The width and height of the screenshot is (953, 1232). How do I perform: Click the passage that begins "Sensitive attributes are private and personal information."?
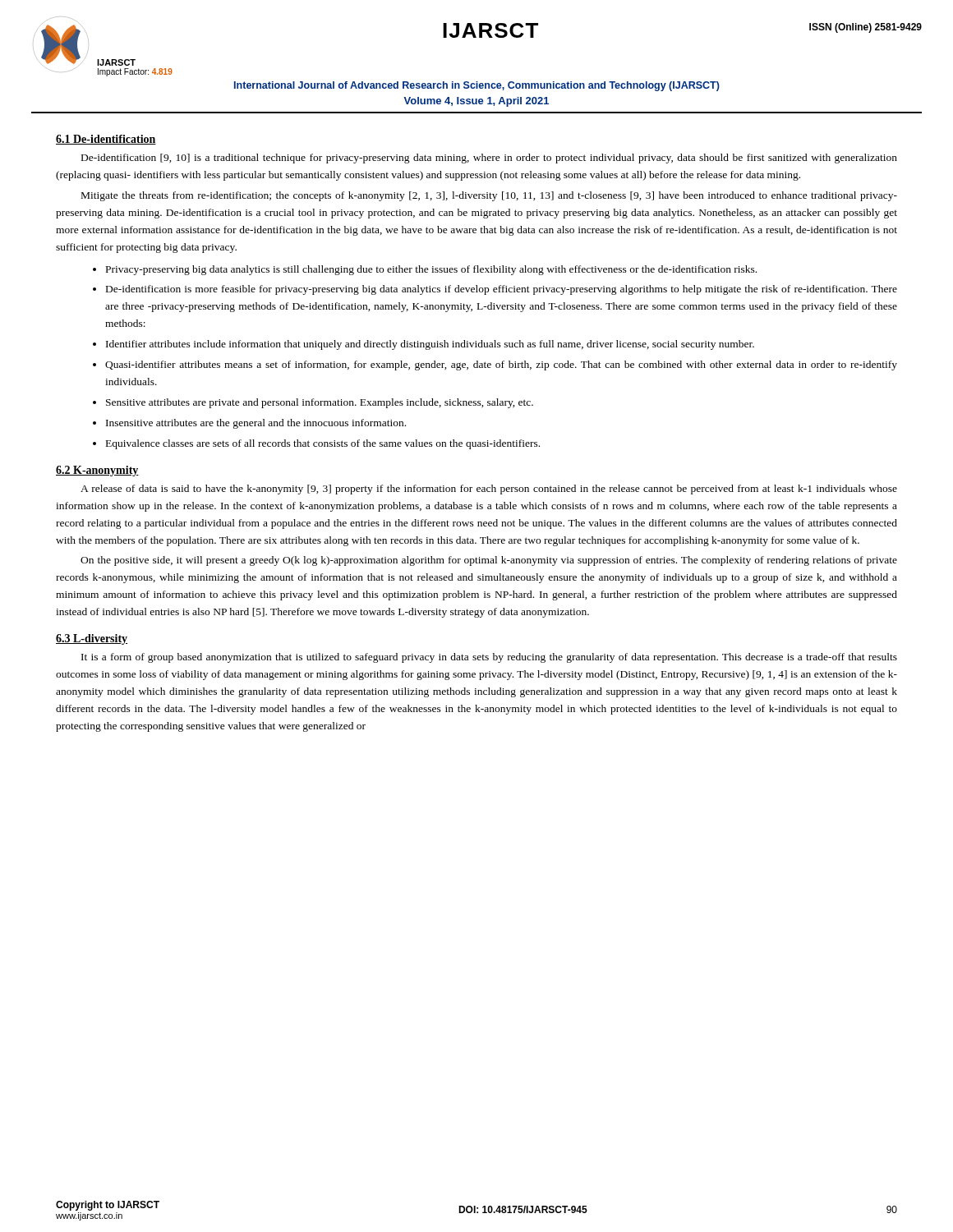(x=319, y=402)
